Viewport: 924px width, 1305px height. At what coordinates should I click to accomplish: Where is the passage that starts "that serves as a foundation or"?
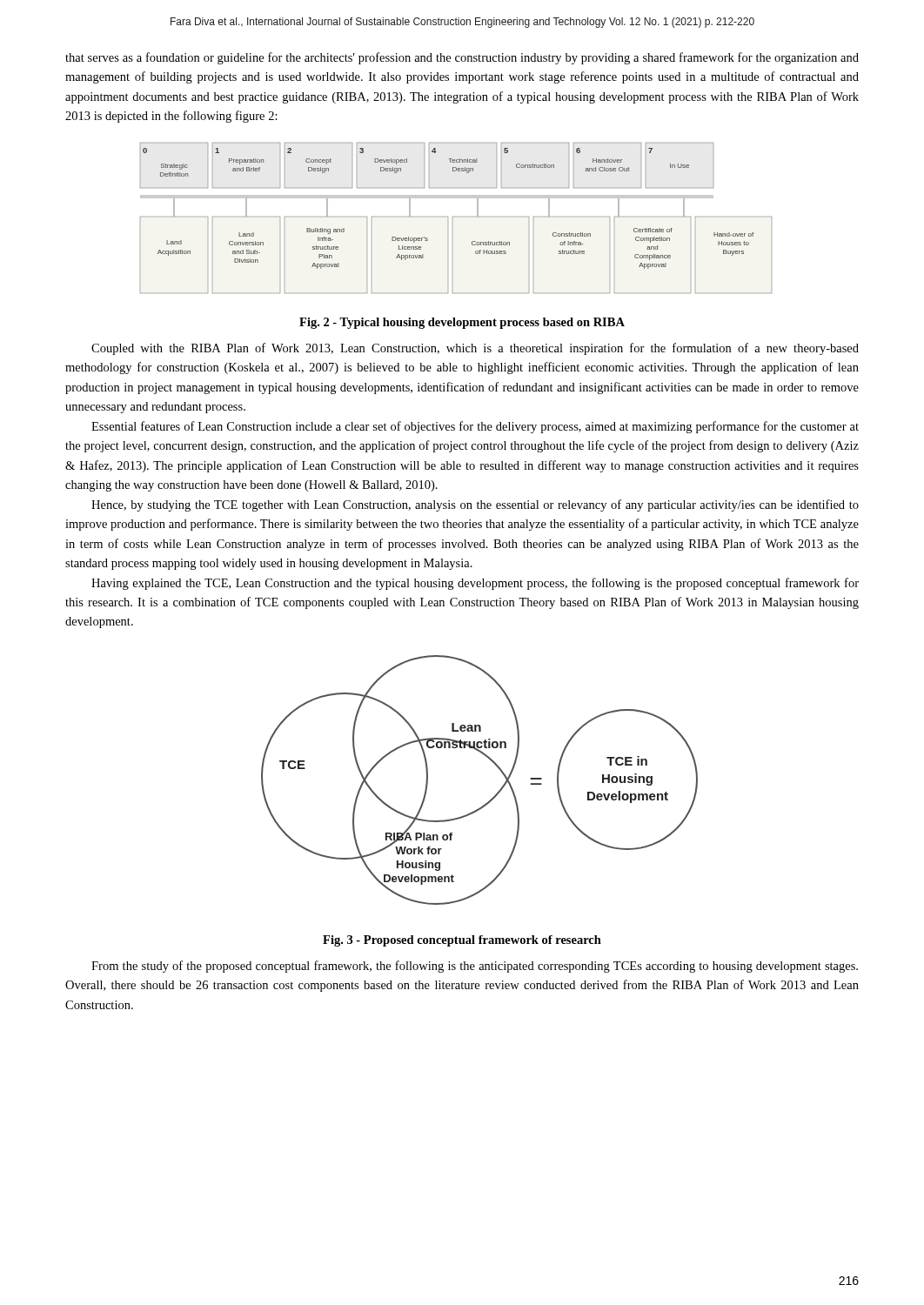click(x=462, y=87)
